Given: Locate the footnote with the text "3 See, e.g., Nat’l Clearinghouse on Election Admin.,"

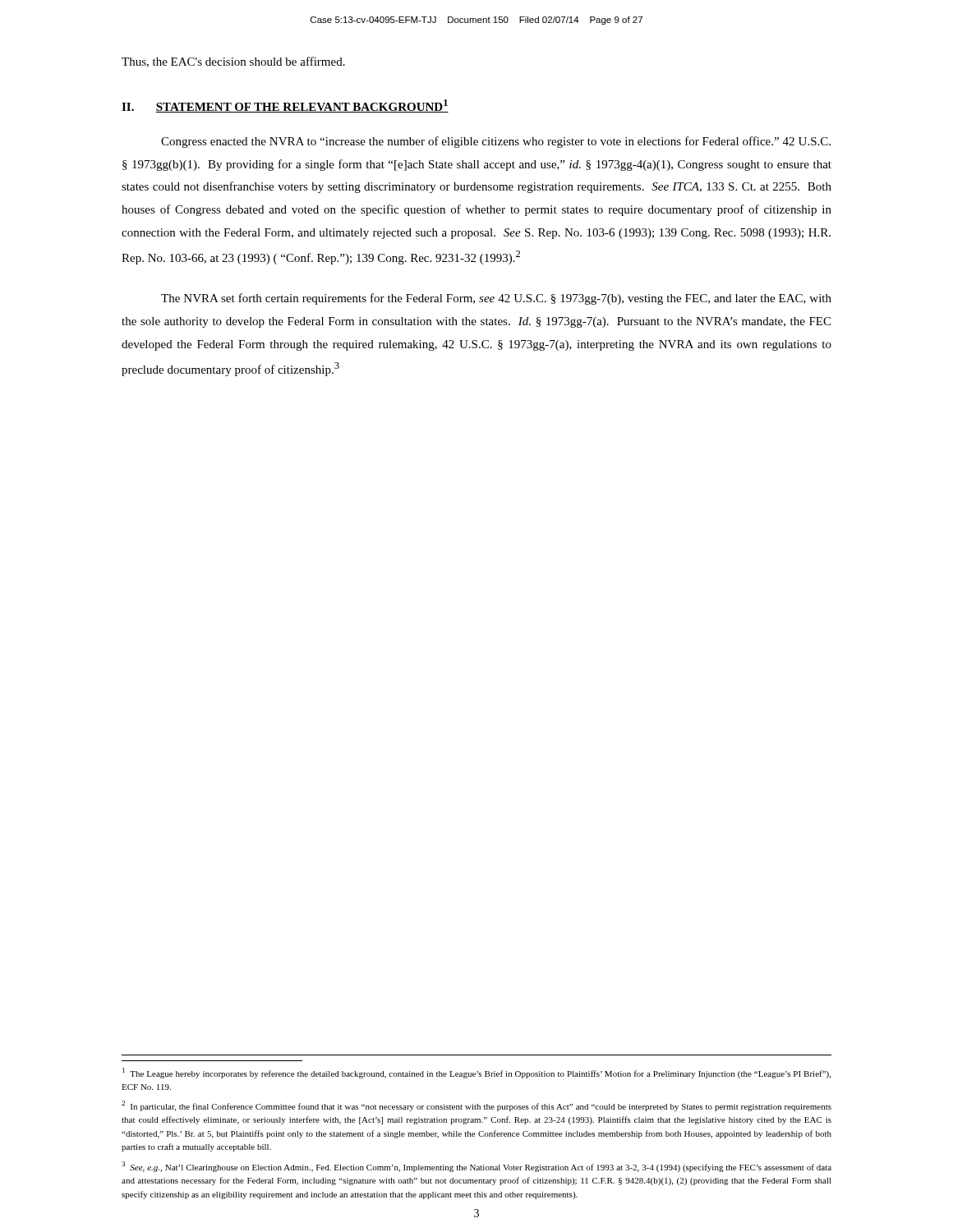Looking at the screenshot, I should point(476,1179).
